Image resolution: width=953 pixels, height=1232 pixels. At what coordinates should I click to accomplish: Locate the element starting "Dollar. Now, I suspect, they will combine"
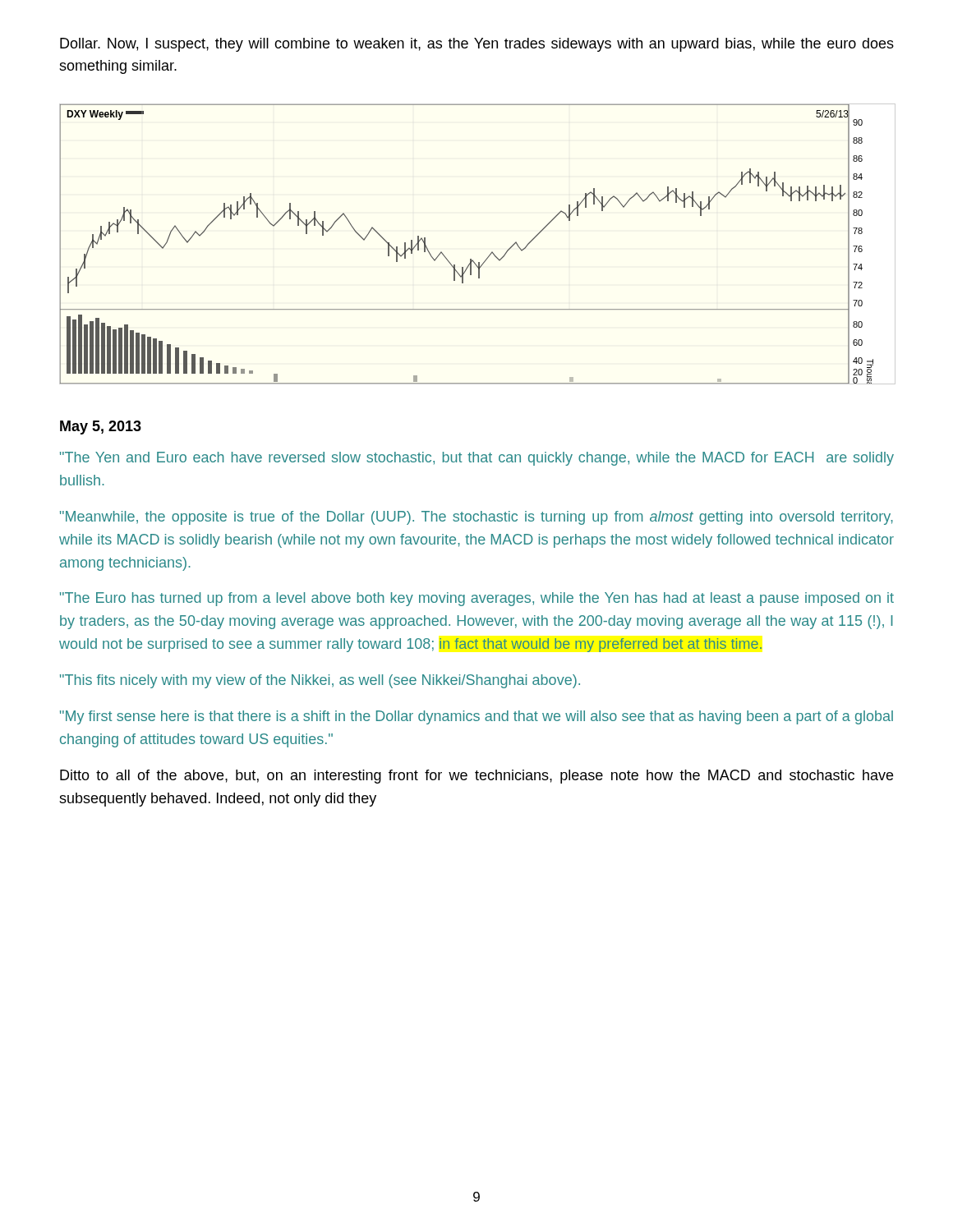pos(476,55)
